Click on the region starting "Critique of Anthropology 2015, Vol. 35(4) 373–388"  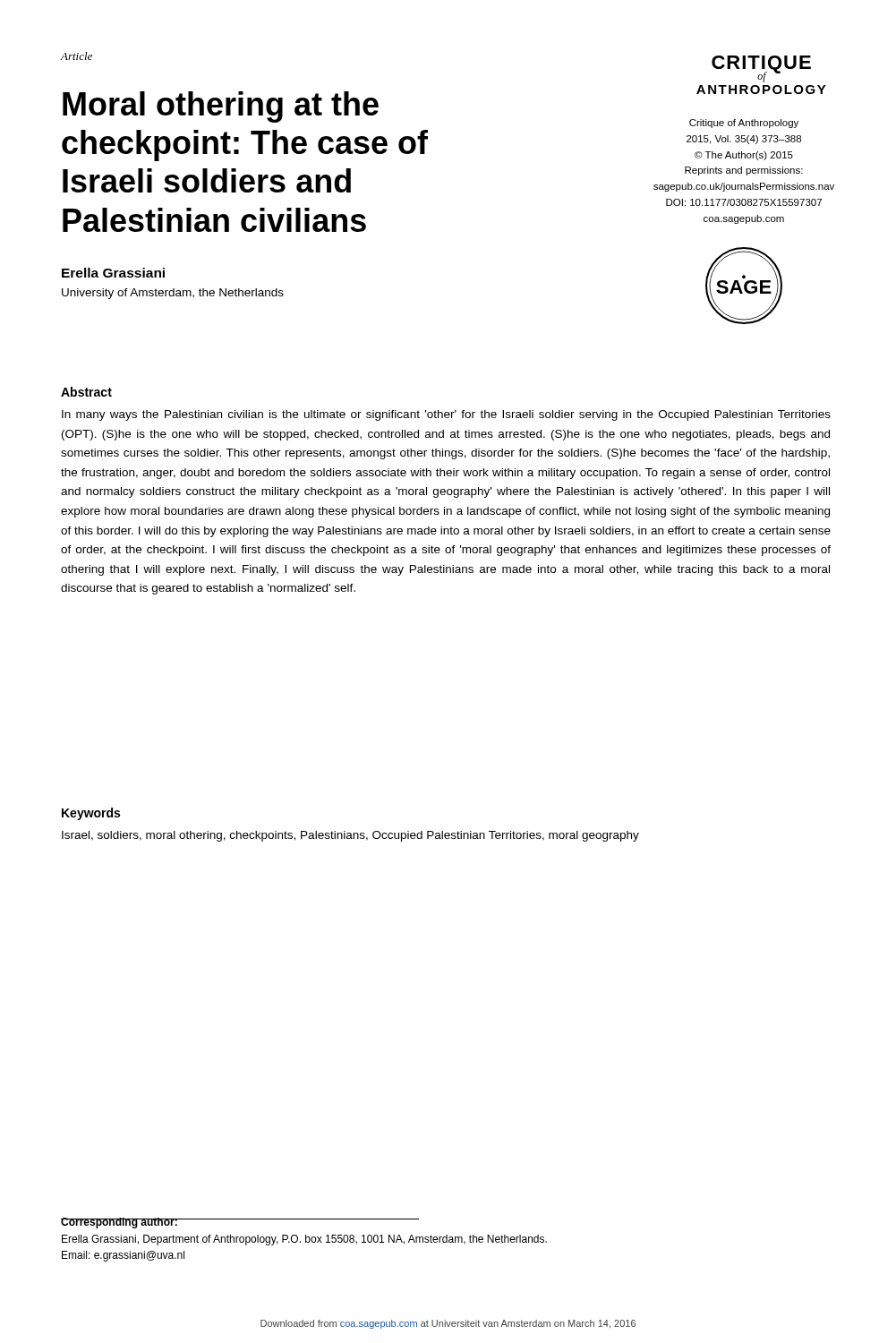pos(744,170)
